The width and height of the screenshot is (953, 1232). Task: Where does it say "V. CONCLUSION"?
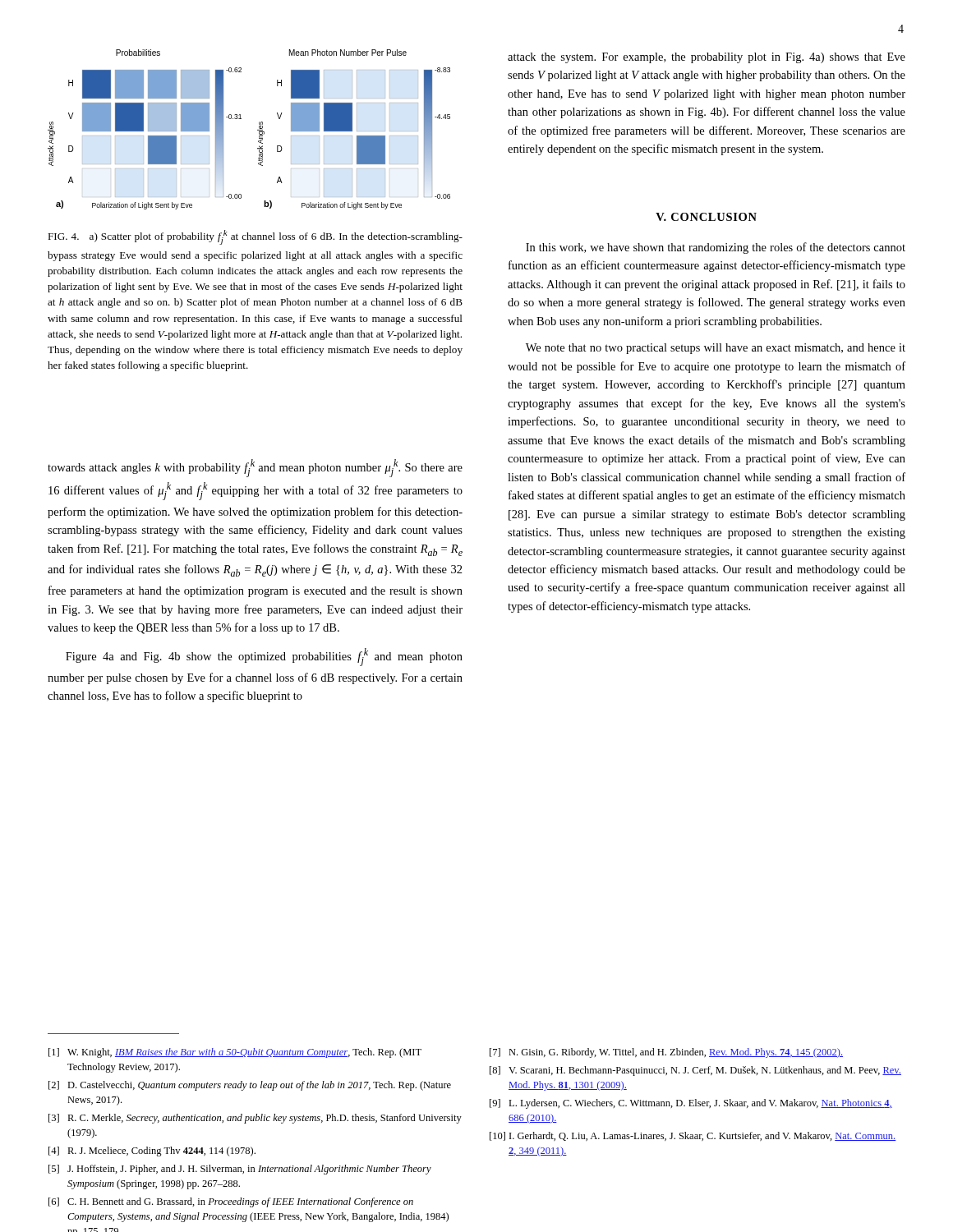(x=707, y=217)
